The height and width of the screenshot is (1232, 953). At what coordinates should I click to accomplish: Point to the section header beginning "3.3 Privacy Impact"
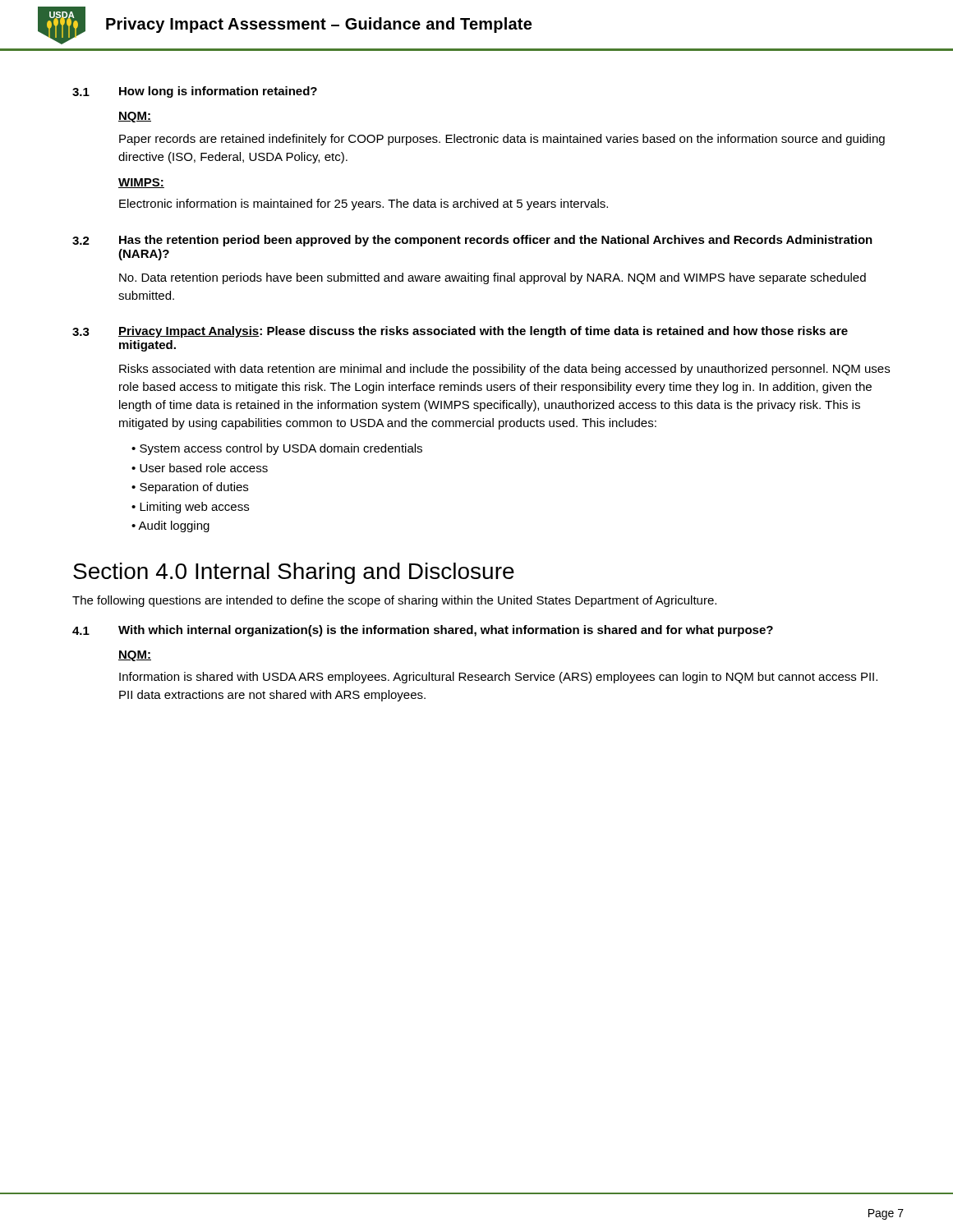[x=484, y=338]
